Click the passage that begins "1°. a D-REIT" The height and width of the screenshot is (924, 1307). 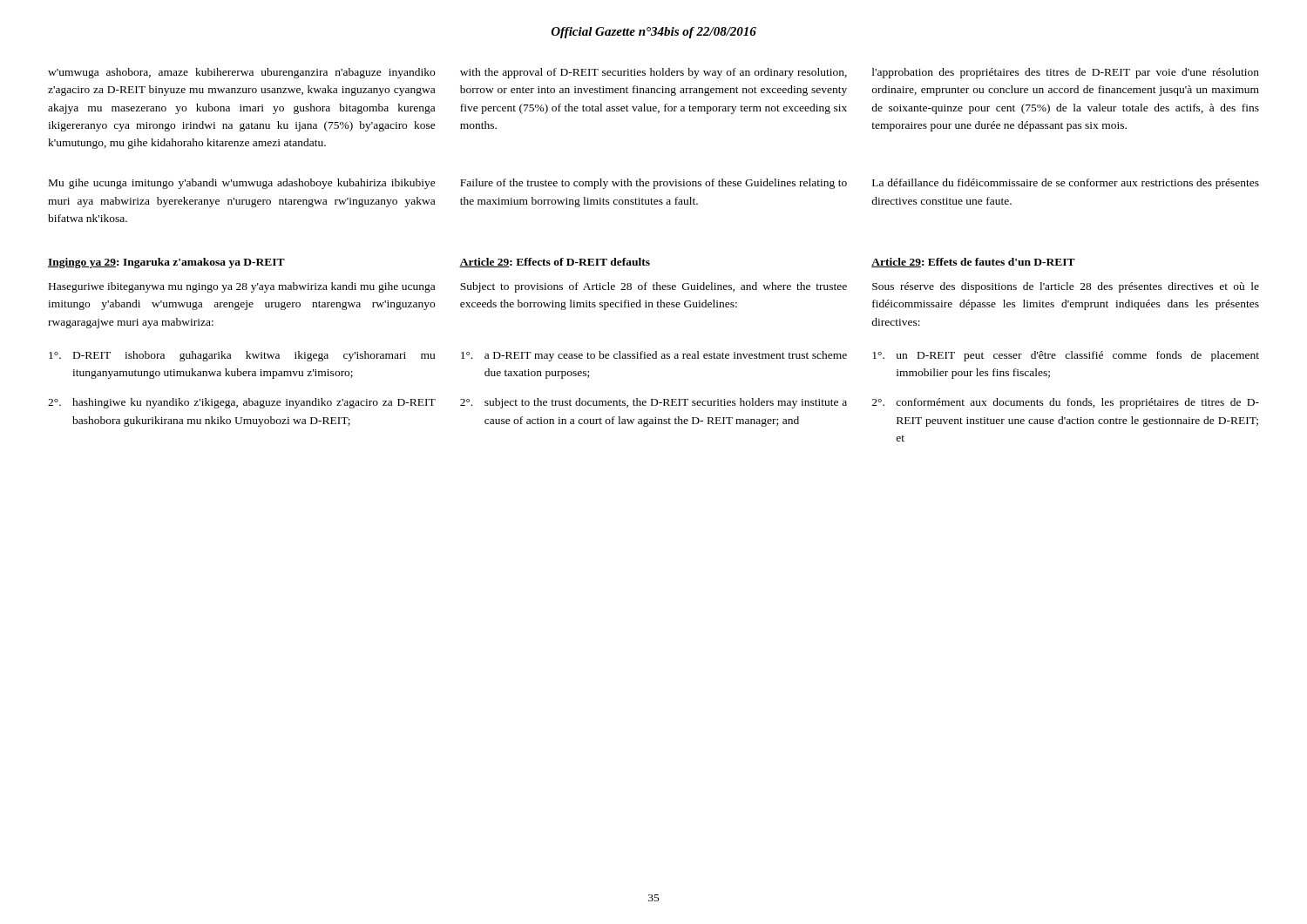[x=654, y=364]
